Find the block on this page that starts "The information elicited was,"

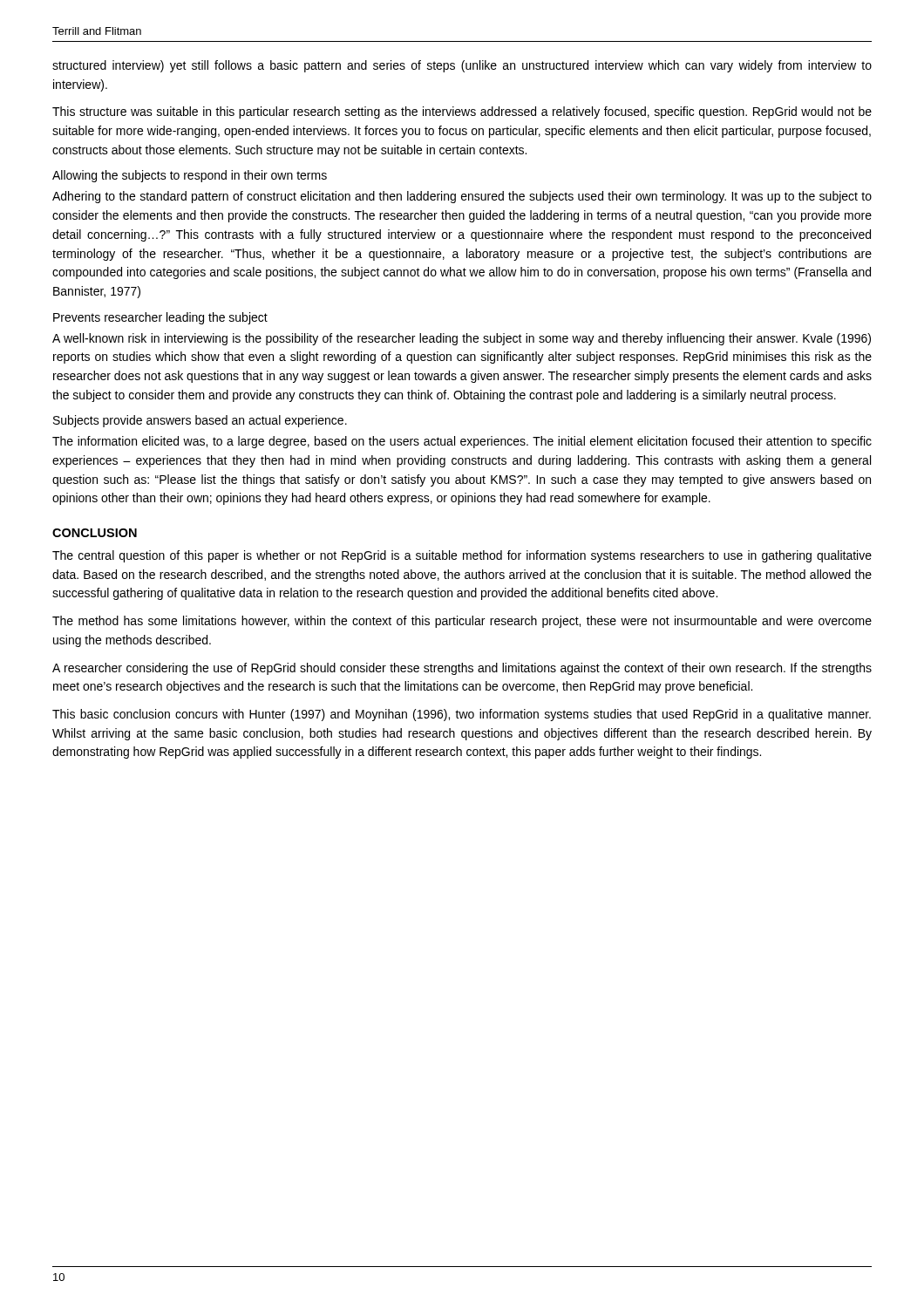[462, 470]
